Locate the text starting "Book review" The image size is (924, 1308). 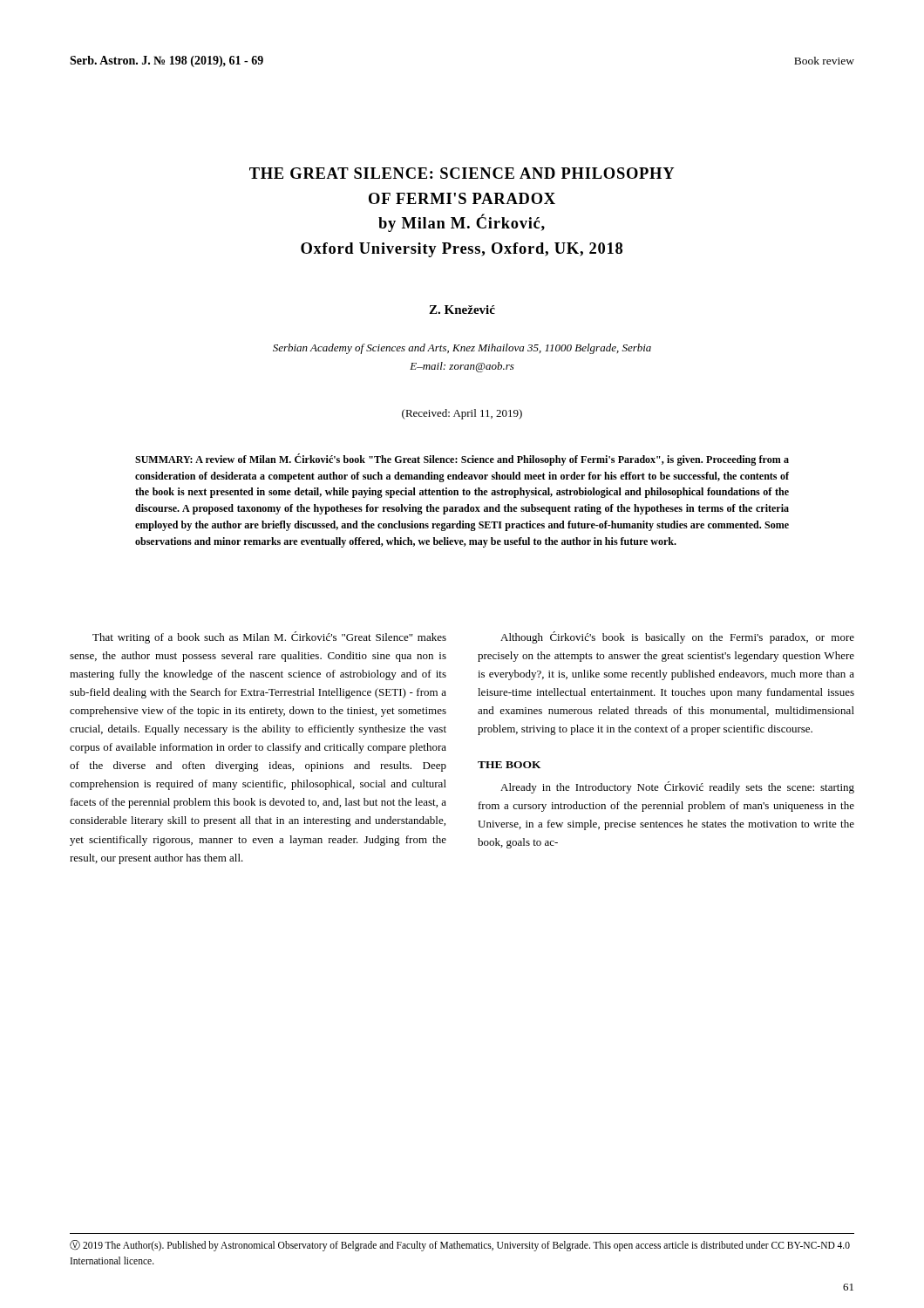[x=824, y=61]
